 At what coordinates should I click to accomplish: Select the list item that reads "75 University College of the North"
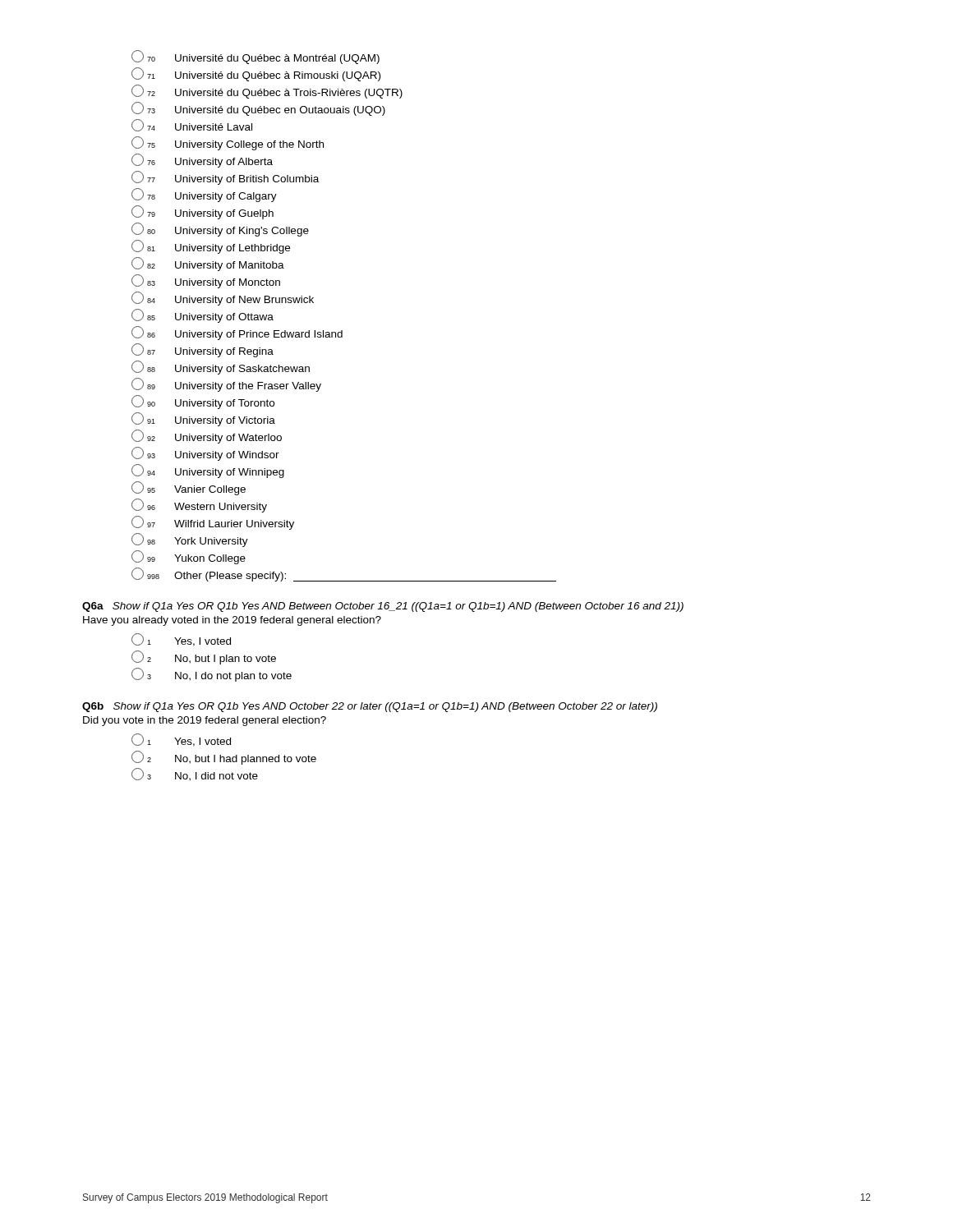pos(228,143)
